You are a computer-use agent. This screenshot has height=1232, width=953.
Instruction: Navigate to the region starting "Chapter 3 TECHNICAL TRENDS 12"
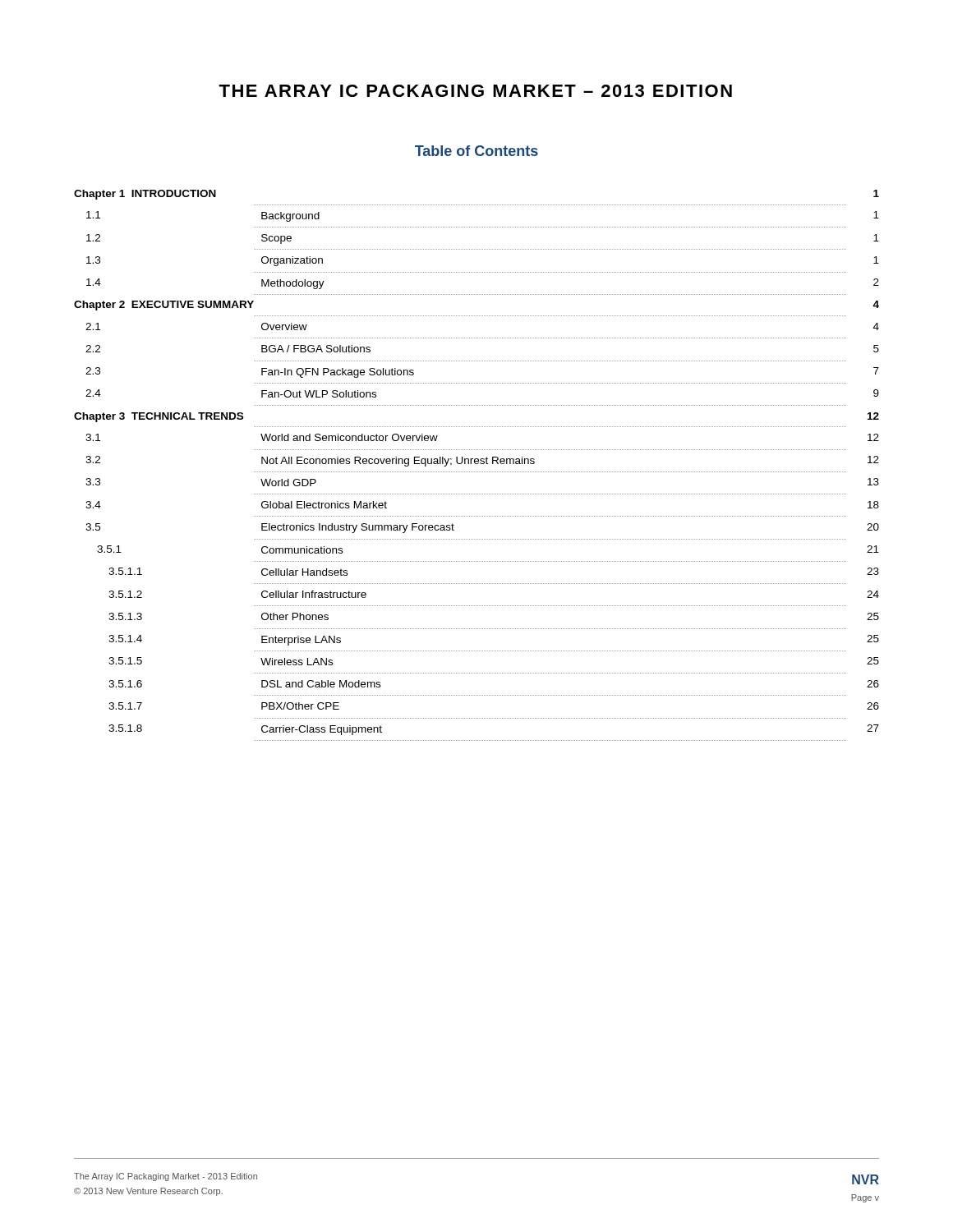click(x=476, y=416)
